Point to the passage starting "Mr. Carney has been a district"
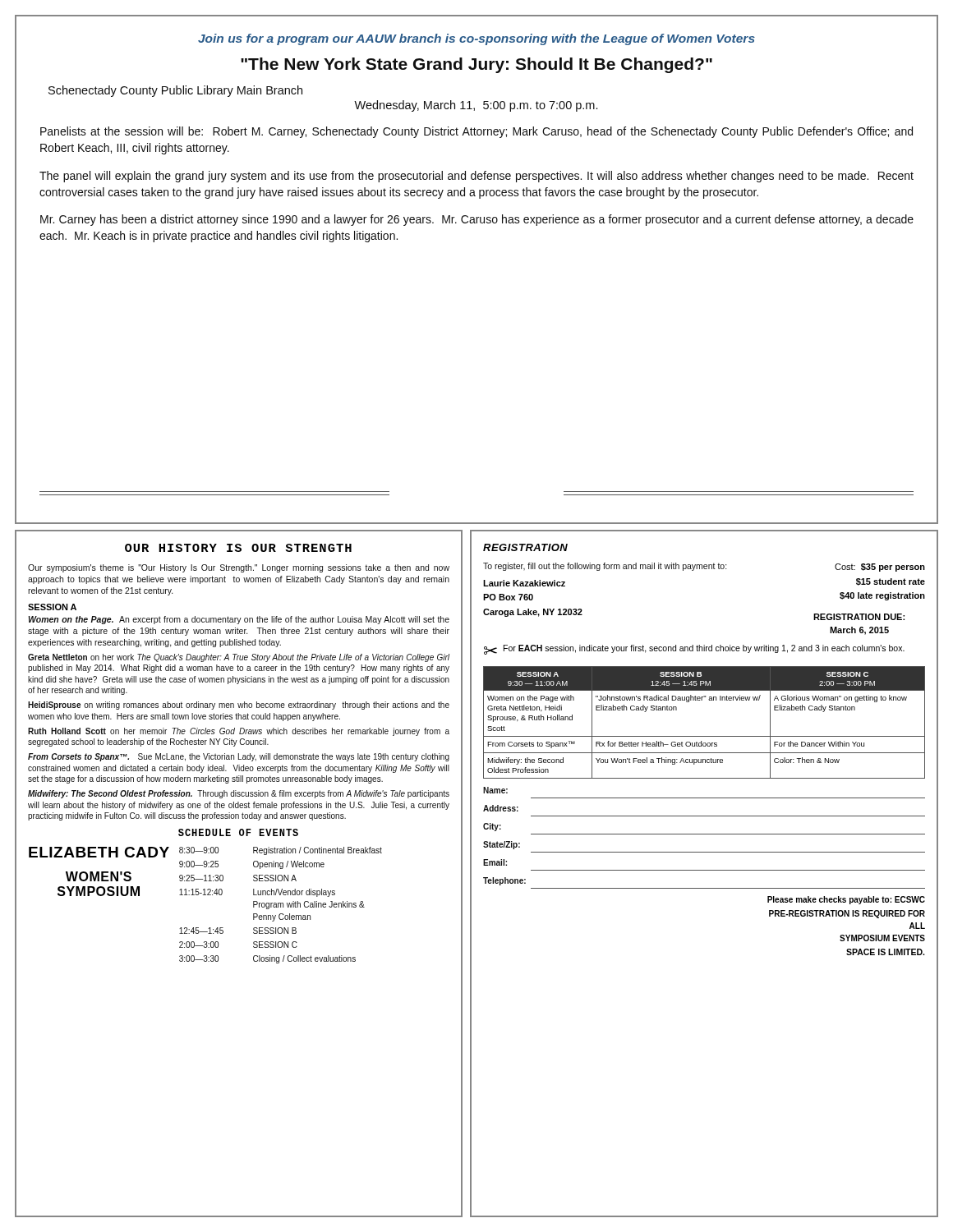Image resolution: width=953 pixels, height=1232 pixels. coord(476,228)
